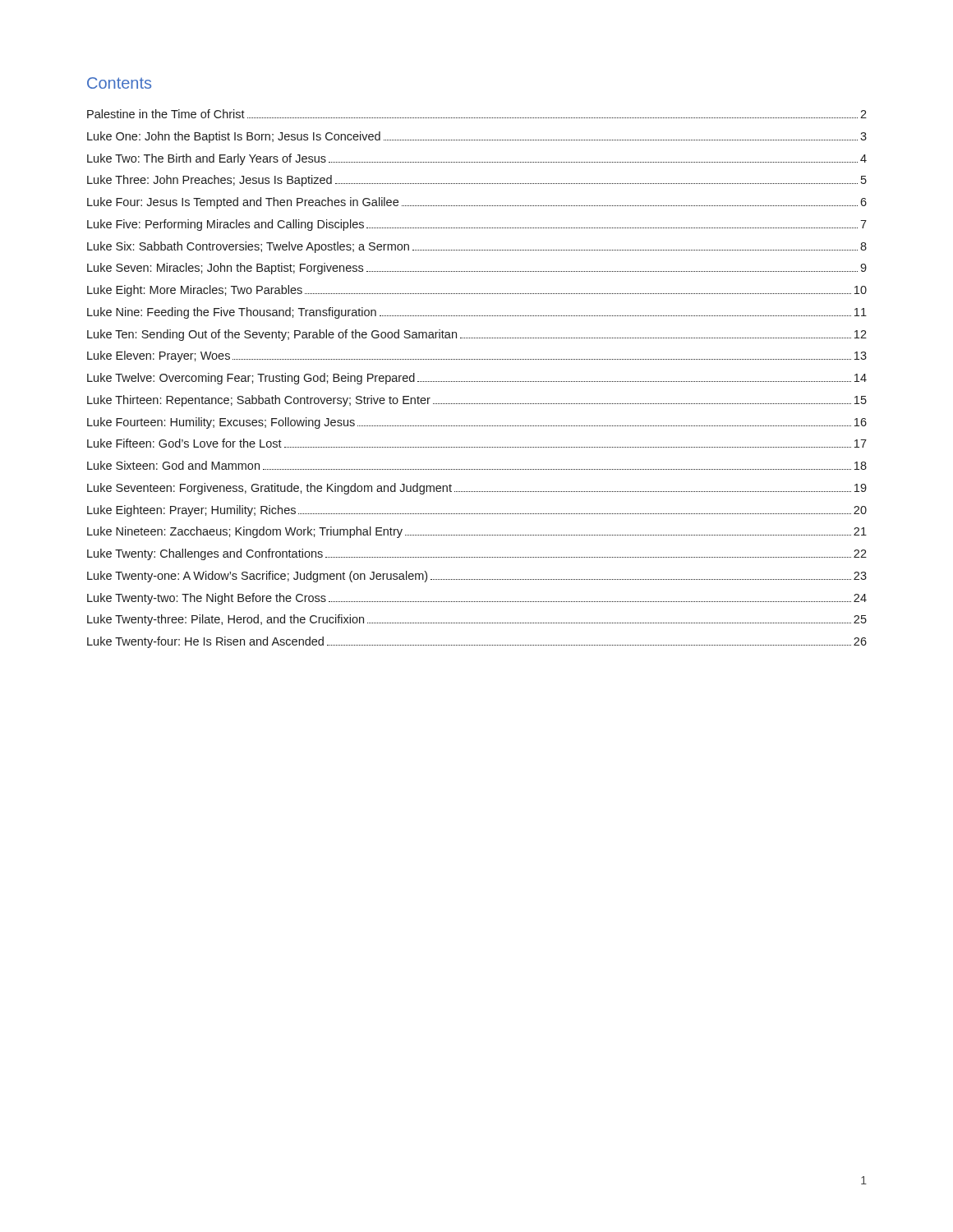The width and height of the screenshot is (953, 1232).
Task: Find the block starting "Luke Two: The Birth and"
Action: [x=476, y=159]
